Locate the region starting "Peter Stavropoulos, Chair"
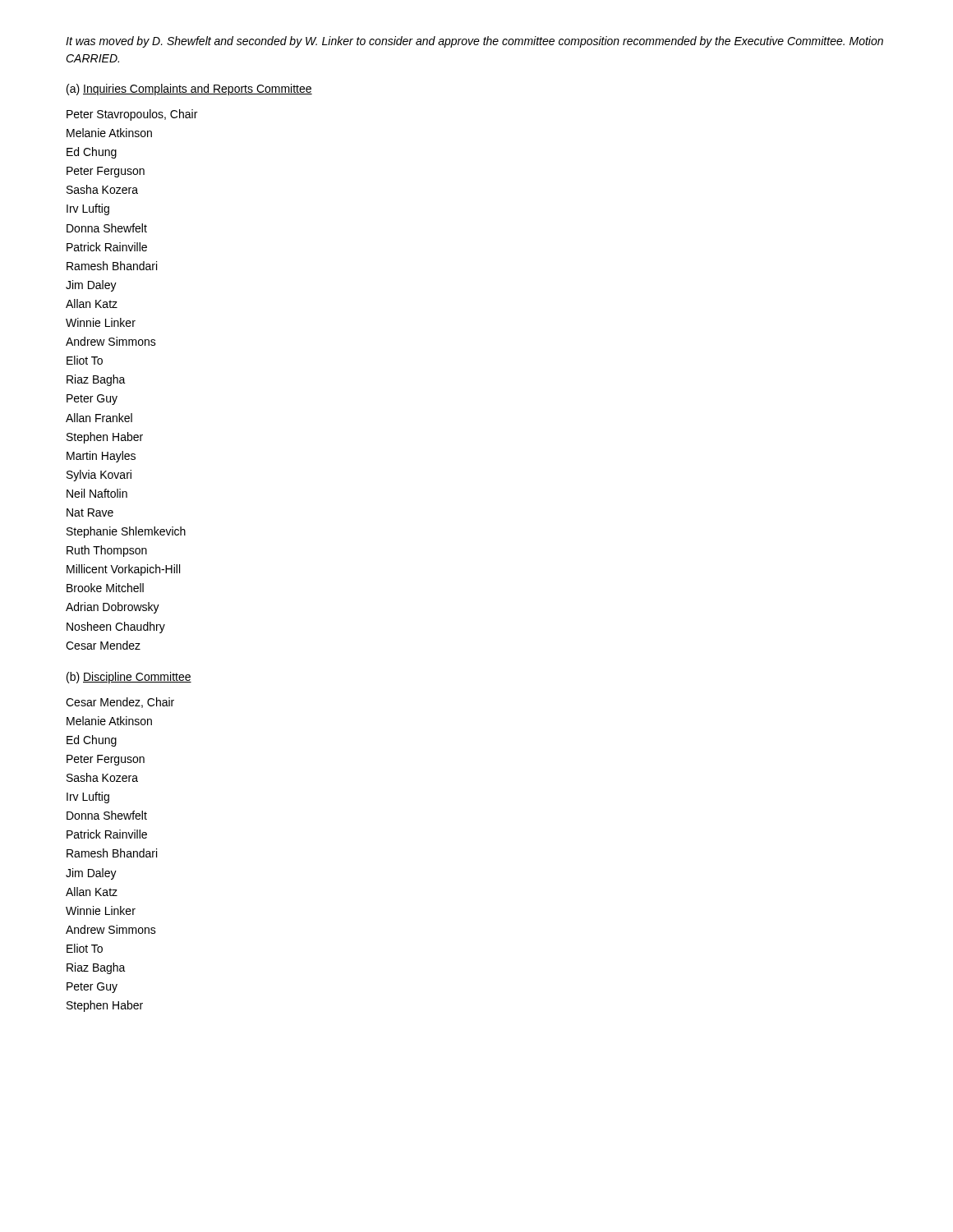The image size is (953, 1232). coord(132,114)
